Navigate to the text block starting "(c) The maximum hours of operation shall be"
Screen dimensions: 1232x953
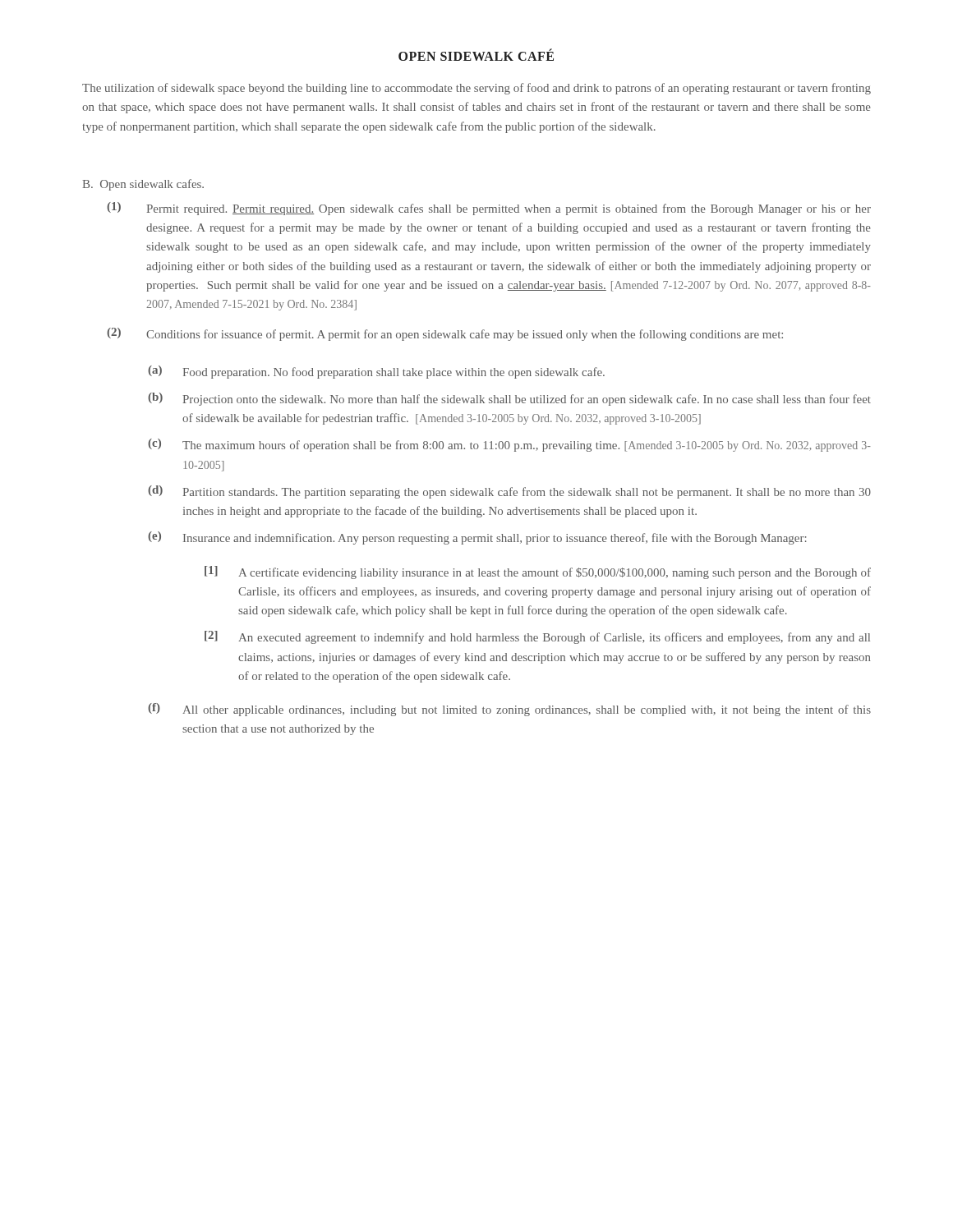[509, 455]
